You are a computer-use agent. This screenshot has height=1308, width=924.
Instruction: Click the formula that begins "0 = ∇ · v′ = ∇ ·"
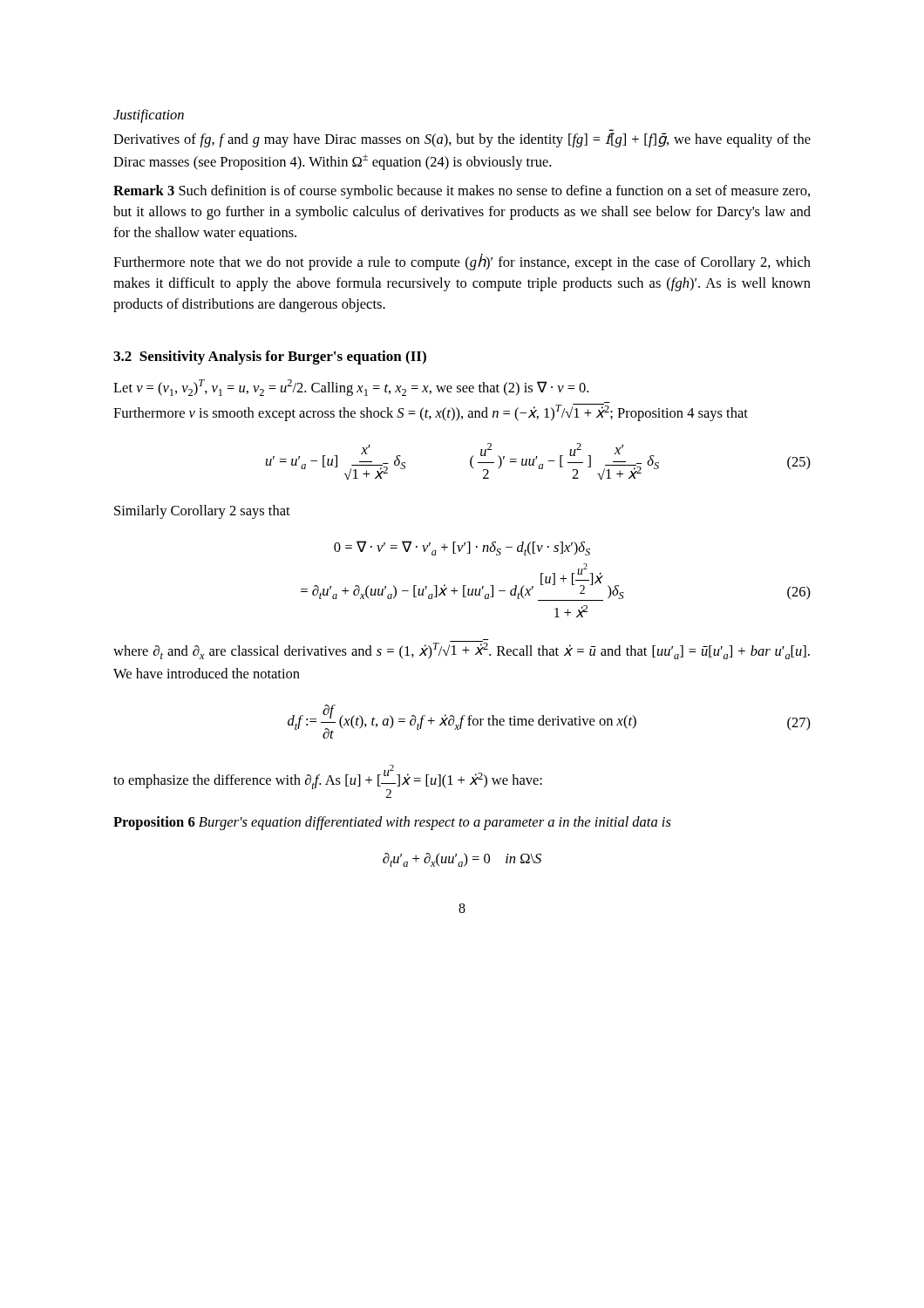click(462, 580)
